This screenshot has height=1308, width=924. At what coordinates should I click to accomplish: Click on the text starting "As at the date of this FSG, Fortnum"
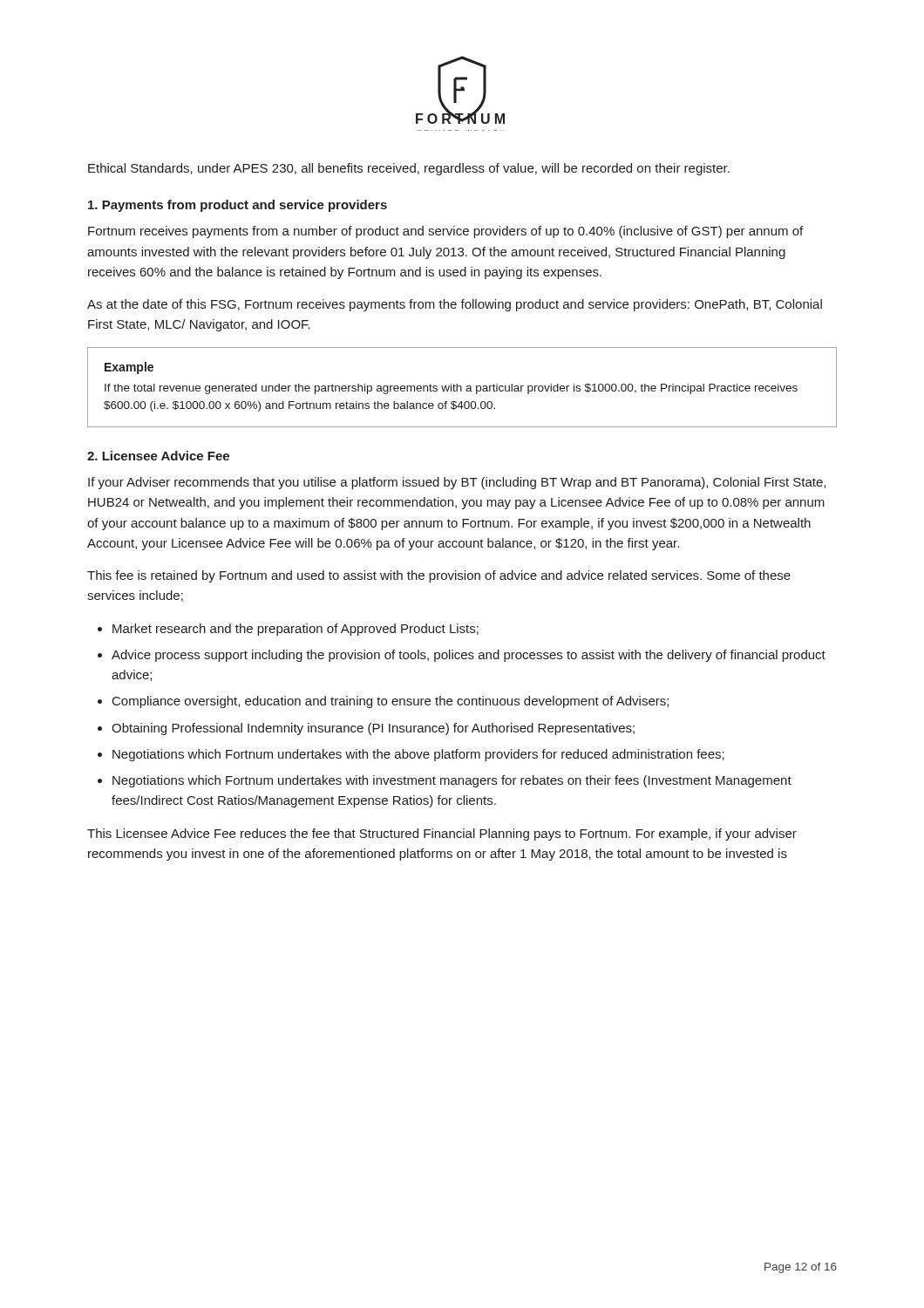click(455, 314)
